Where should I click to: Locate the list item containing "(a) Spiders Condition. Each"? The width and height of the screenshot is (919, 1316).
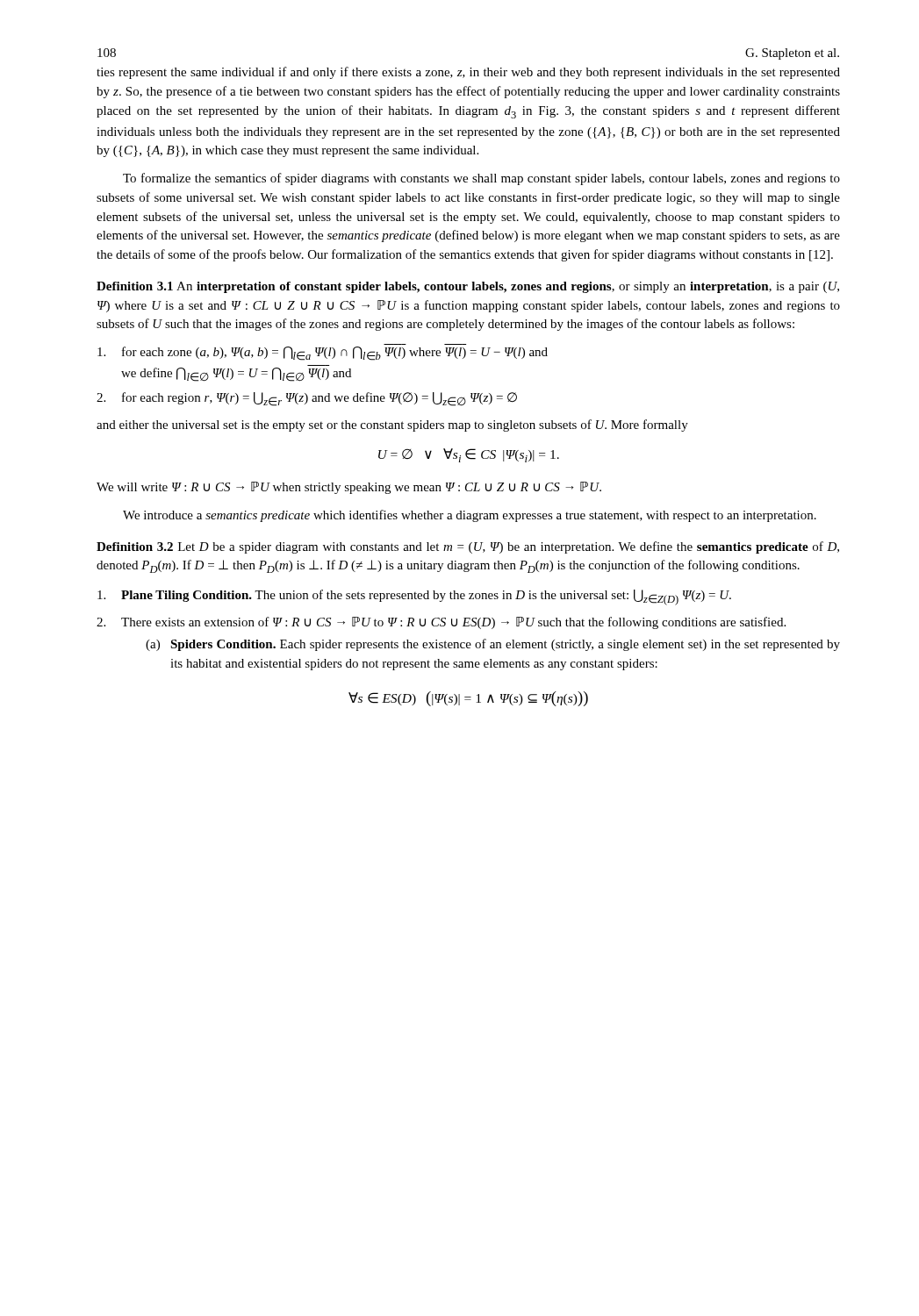[x=493, y=655]
